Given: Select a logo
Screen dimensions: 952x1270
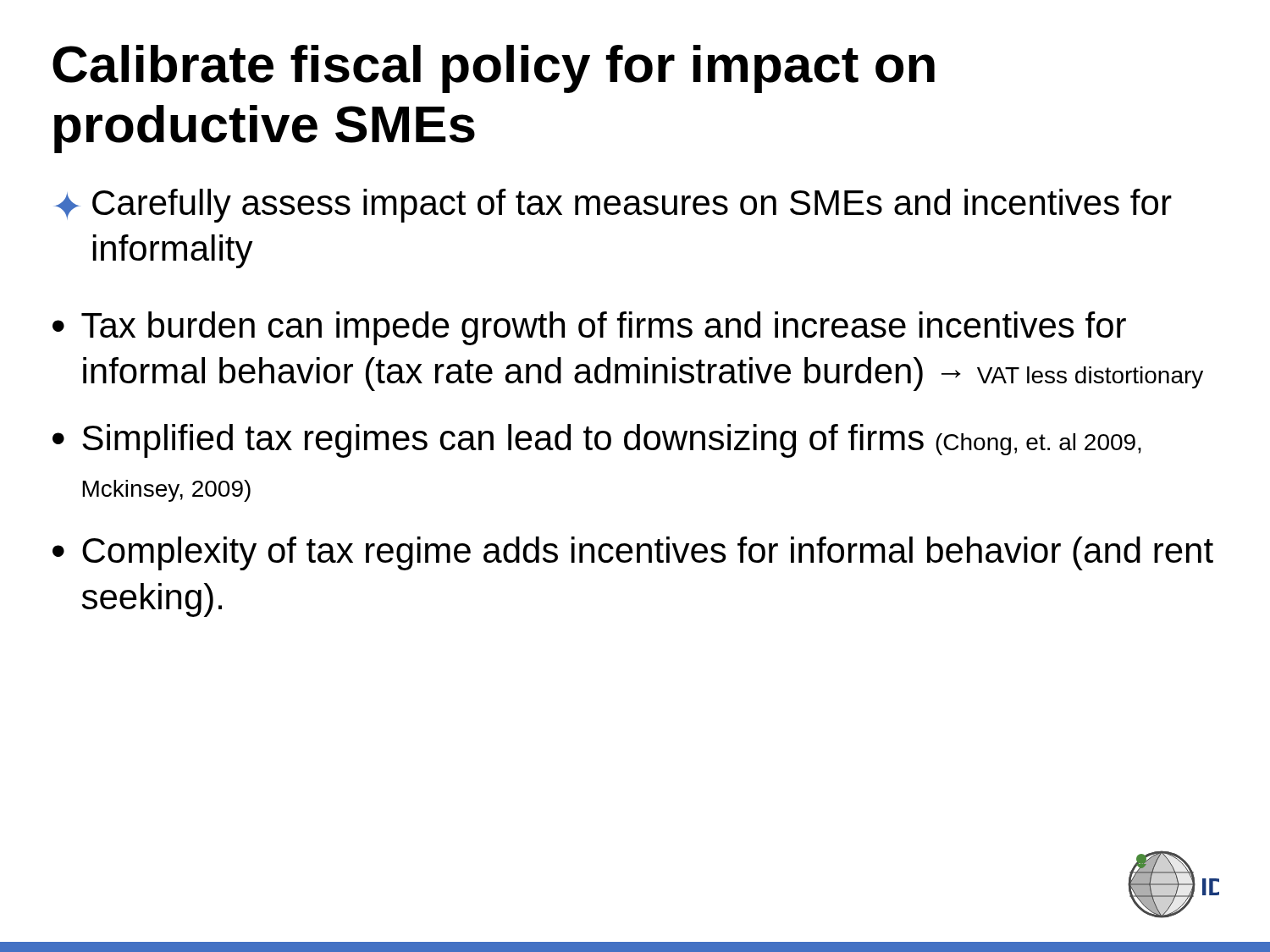Looking at the screenshot, I should [x=1173, y=889].
